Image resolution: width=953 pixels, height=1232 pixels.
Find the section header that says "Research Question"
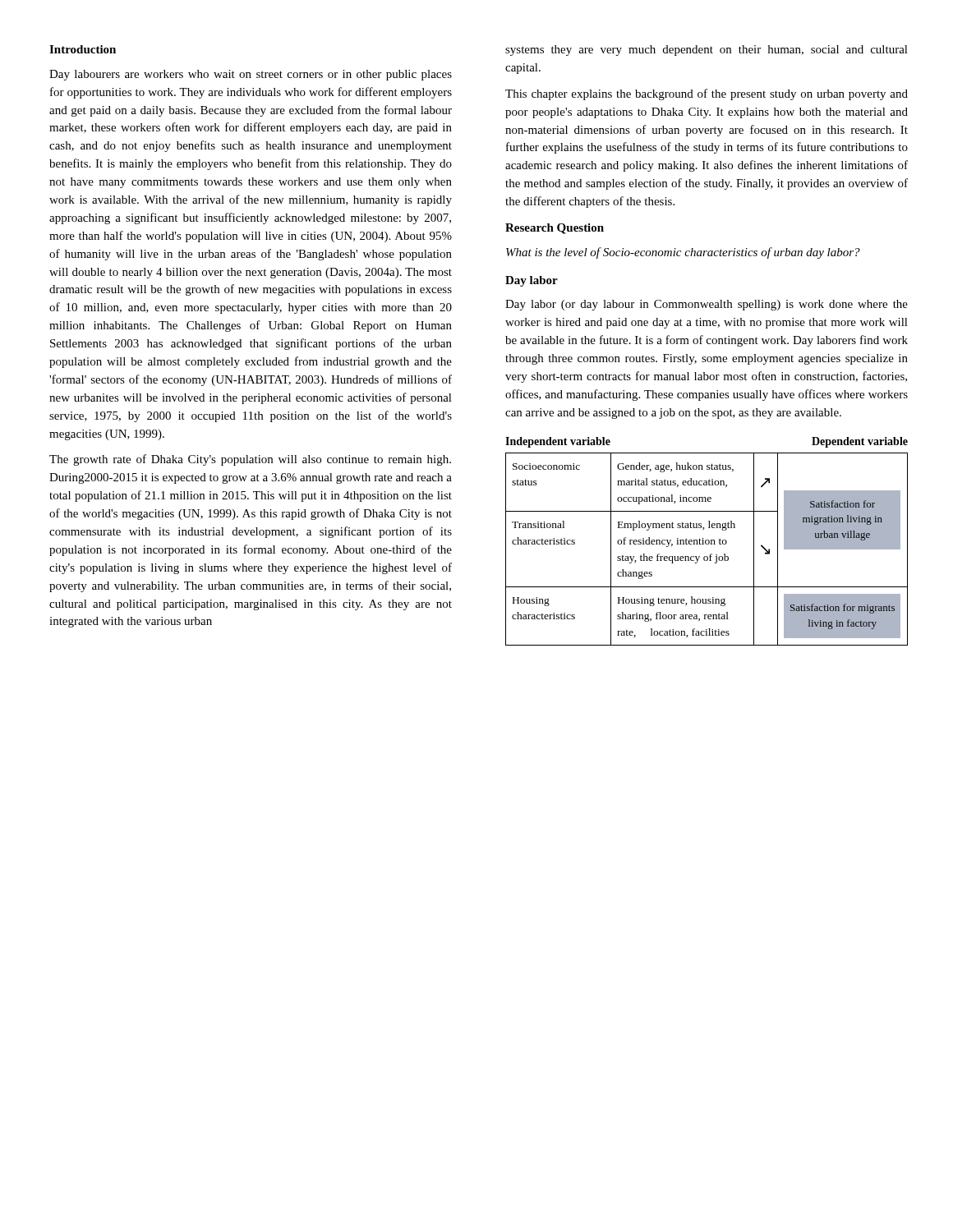(x=555, y=227)
